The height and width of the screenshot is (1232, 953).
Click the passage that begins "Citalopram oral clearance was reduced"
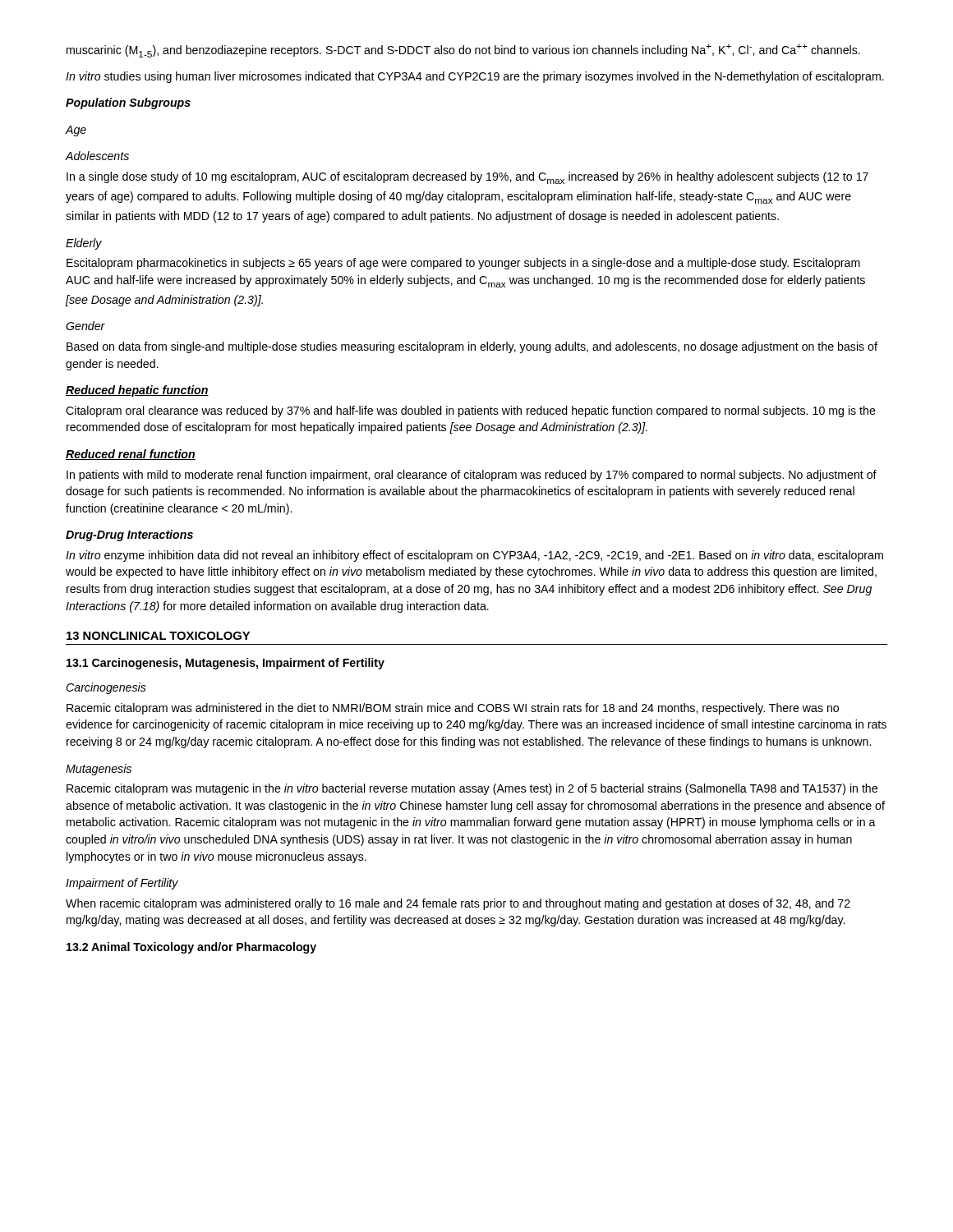[x=476, y=419]
